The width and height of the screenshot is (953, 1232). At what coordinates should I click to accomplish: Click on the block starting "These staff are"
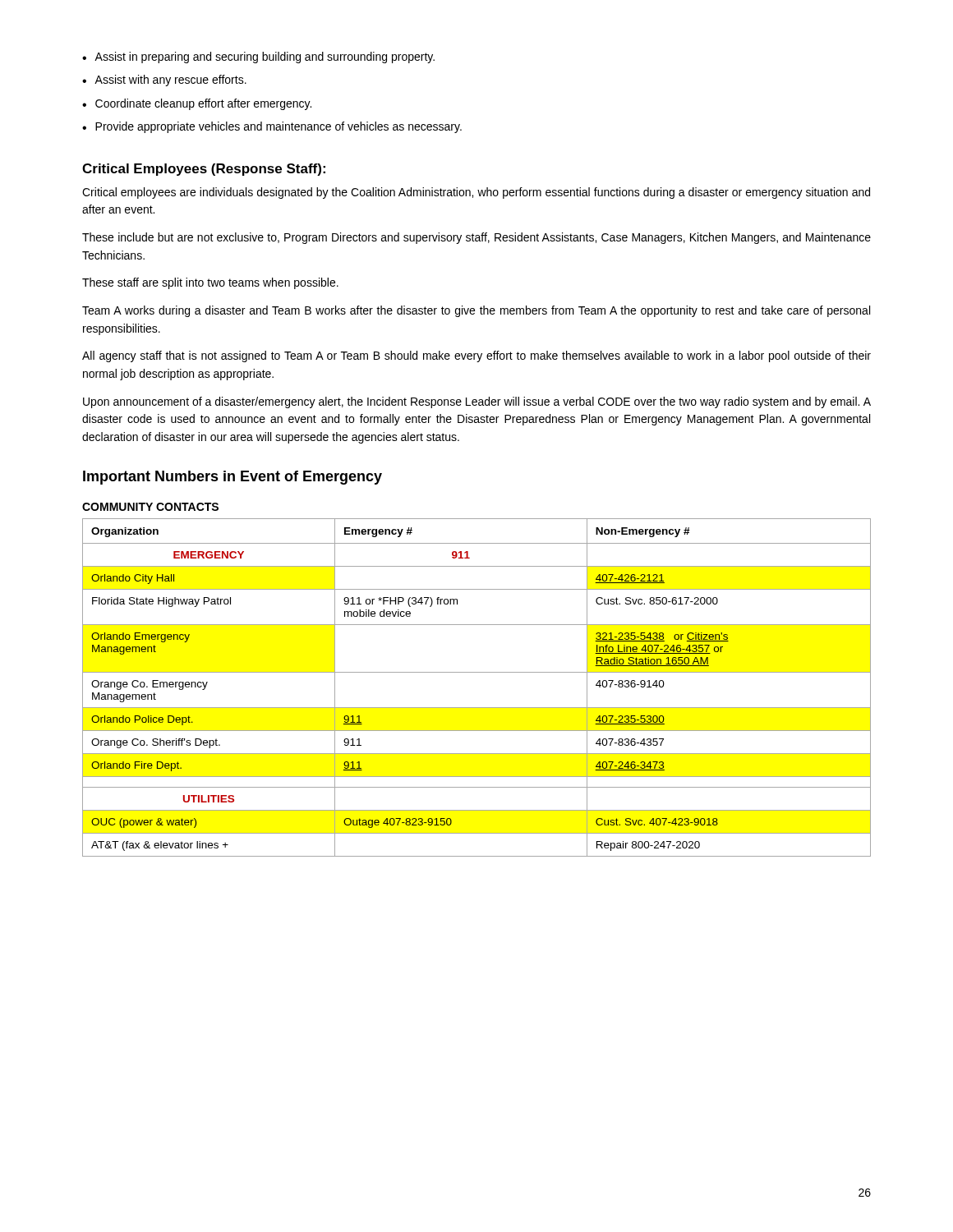tap(211, 283)
